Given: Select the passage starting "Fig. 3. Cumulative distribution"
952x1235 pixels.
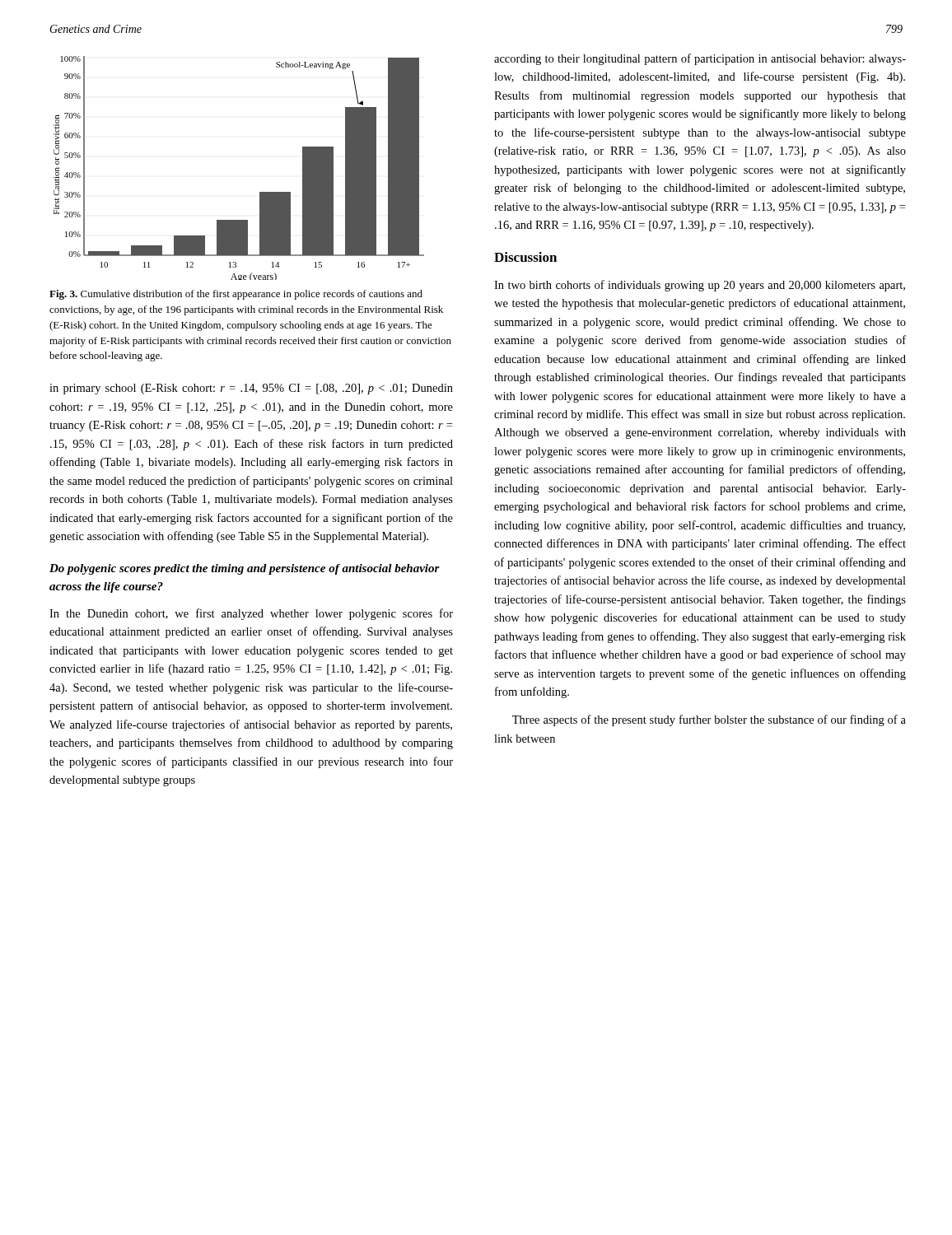Looking at the screenshot, I should click(x=250, y=325).
